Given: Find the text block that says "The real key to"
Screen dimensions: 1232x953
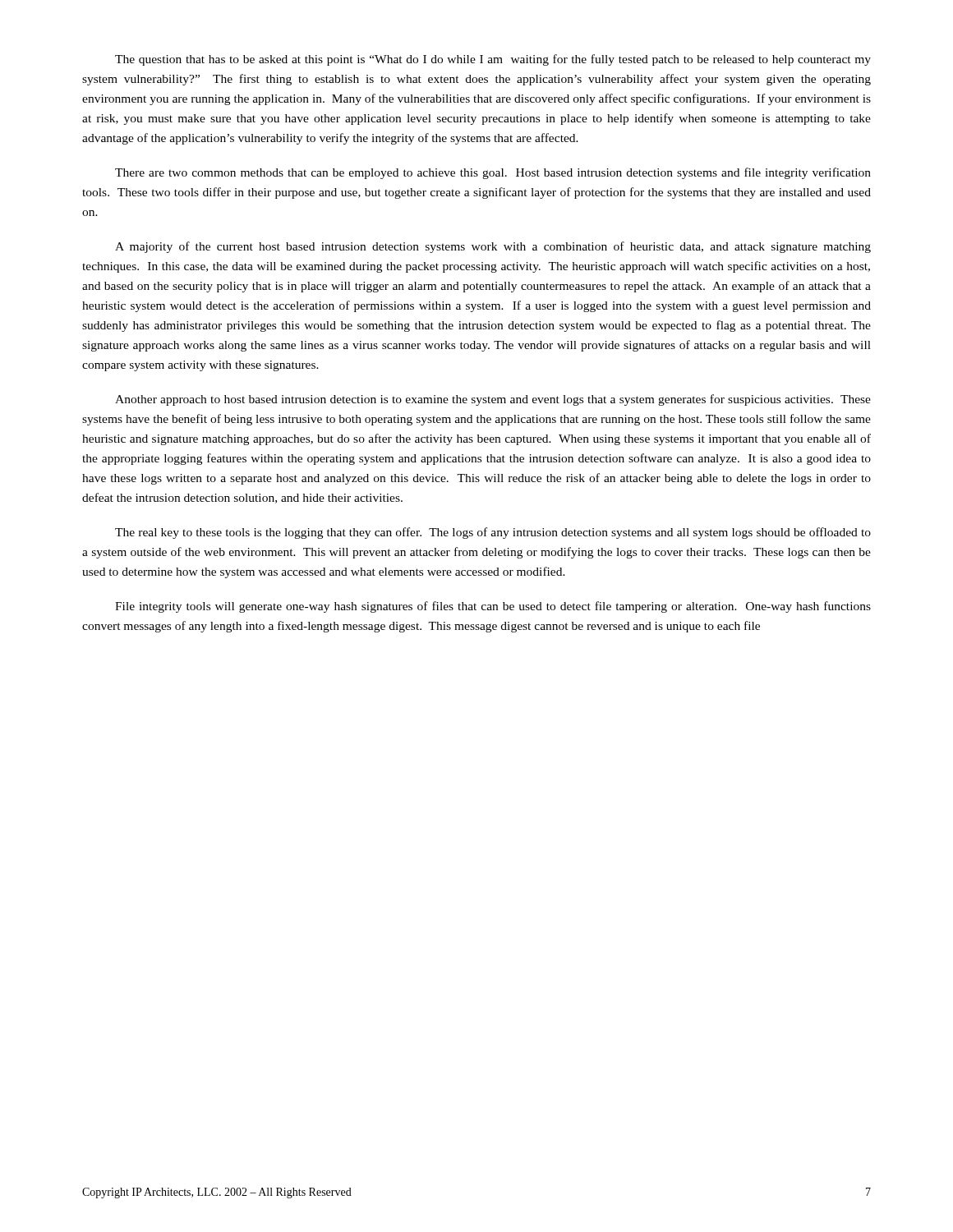Looking at the screenshot, I should tap(476, 552).
